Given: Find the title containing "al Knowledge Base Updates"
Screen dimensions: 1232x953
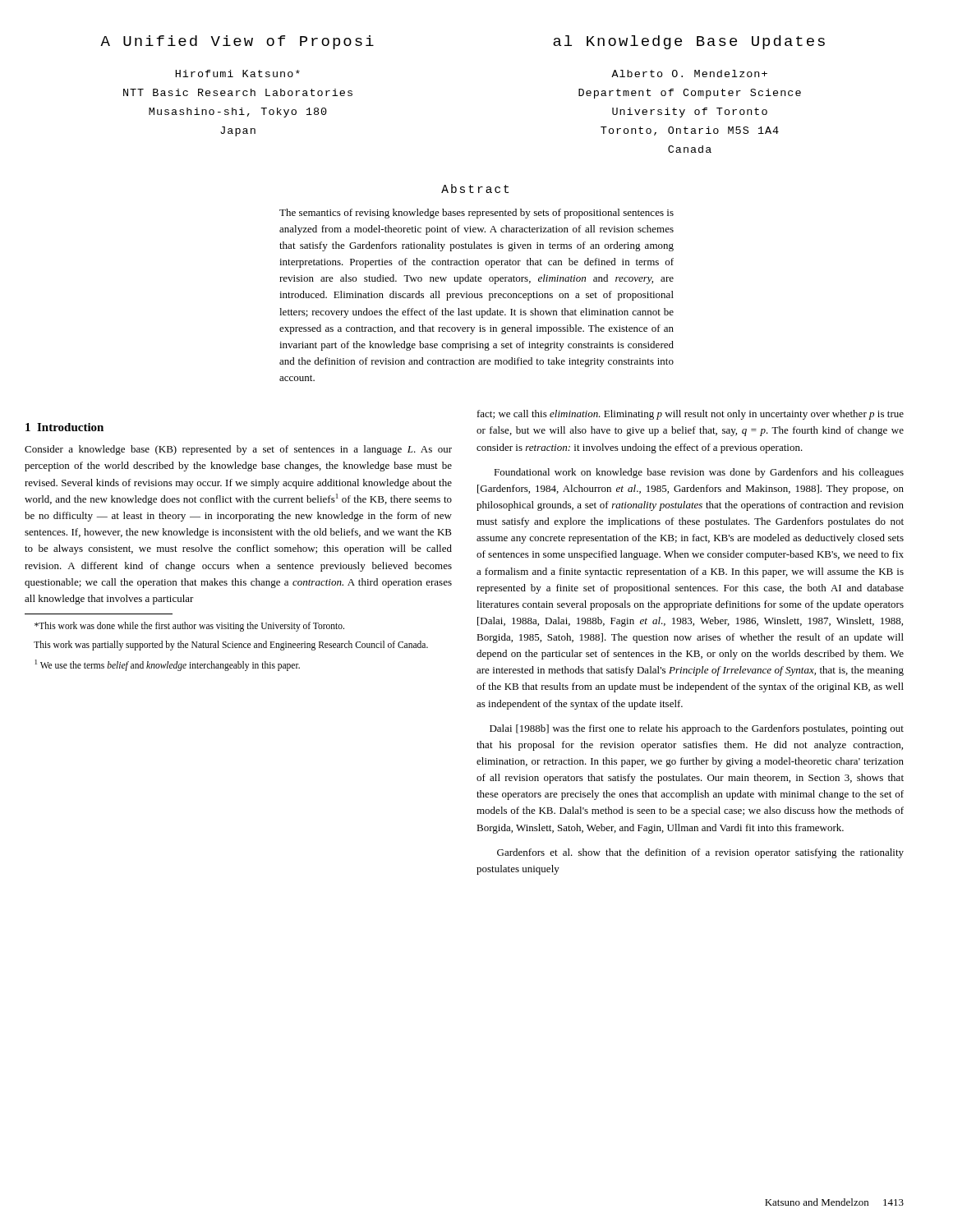Looking at the screenshot, I should [x=690, y=42].
